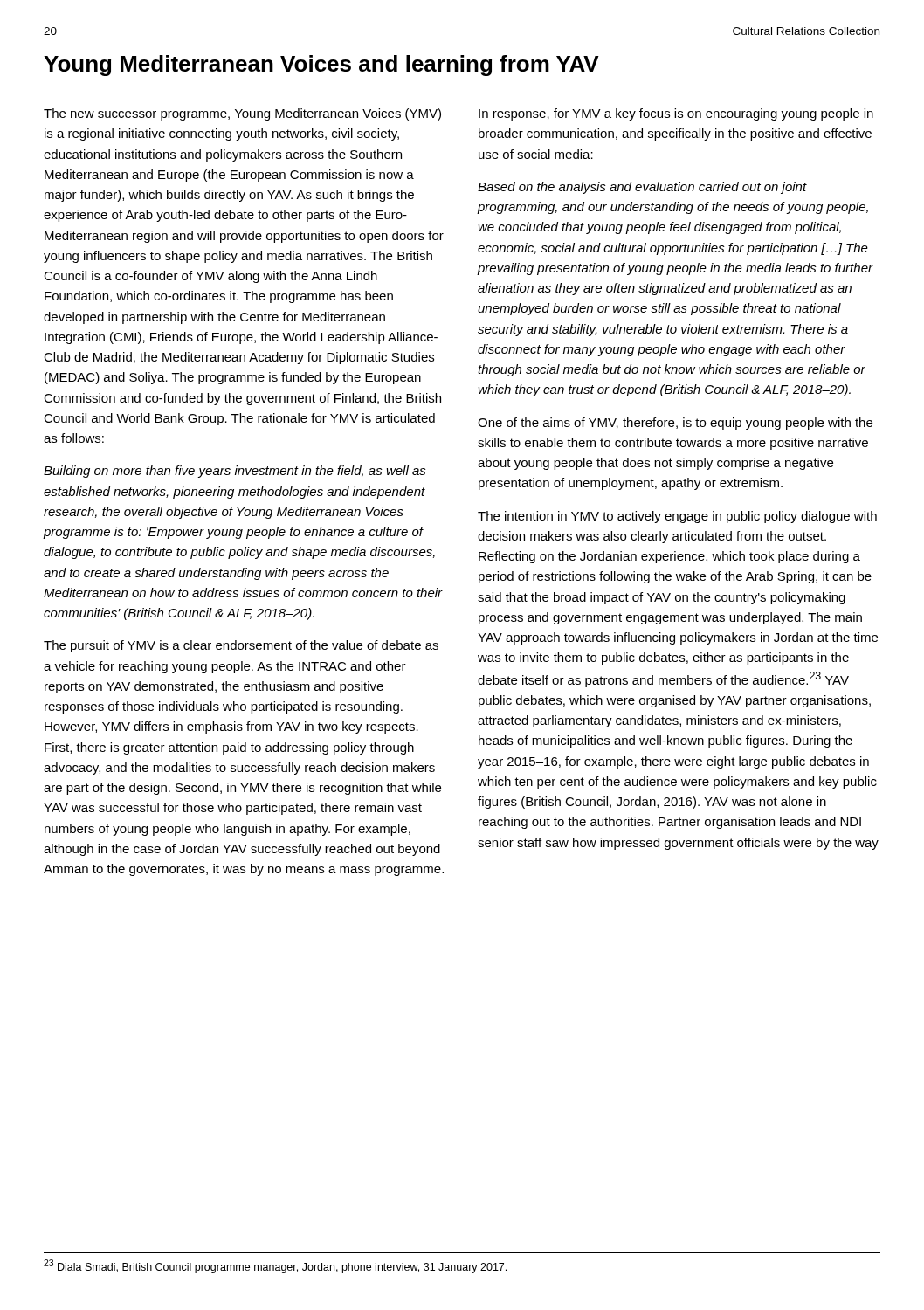Click on the block starting "Building on more"
This screenshot has height=1310, width=924.
pyautogui.click(x=245, y=542)
